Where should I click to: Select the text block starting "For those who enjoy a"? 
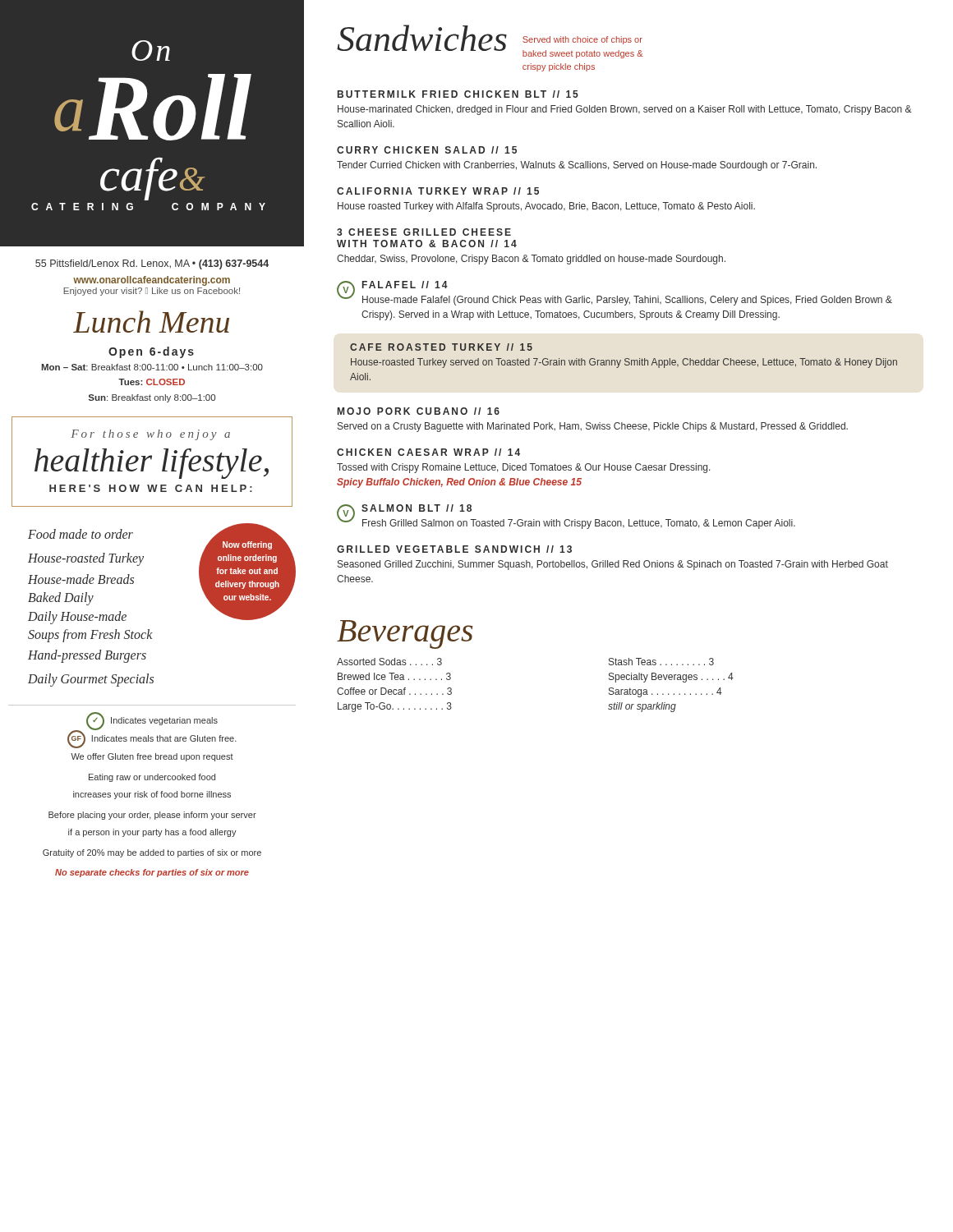152,434
